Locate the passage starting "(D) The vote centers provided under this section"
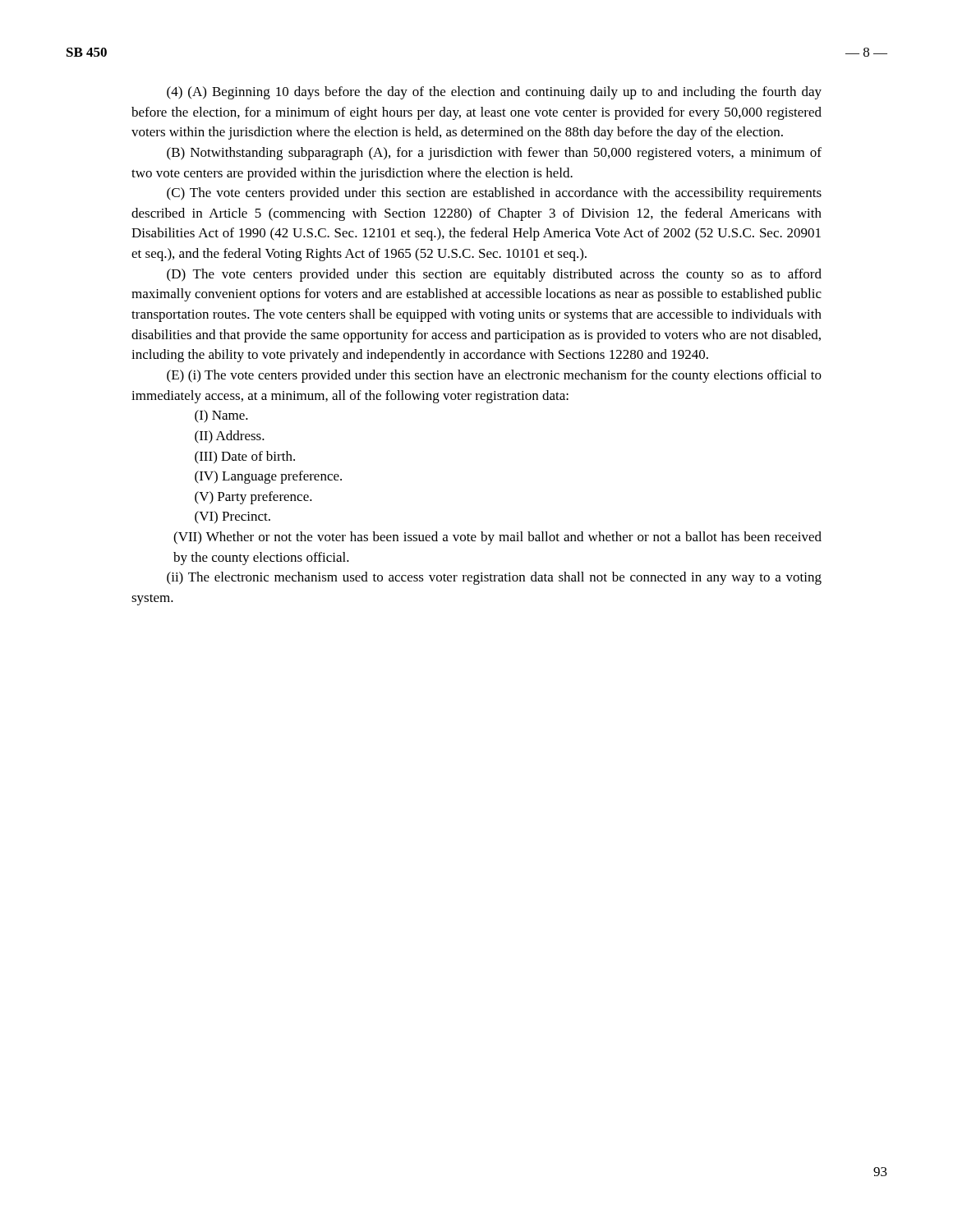 [x=476, y=314]
